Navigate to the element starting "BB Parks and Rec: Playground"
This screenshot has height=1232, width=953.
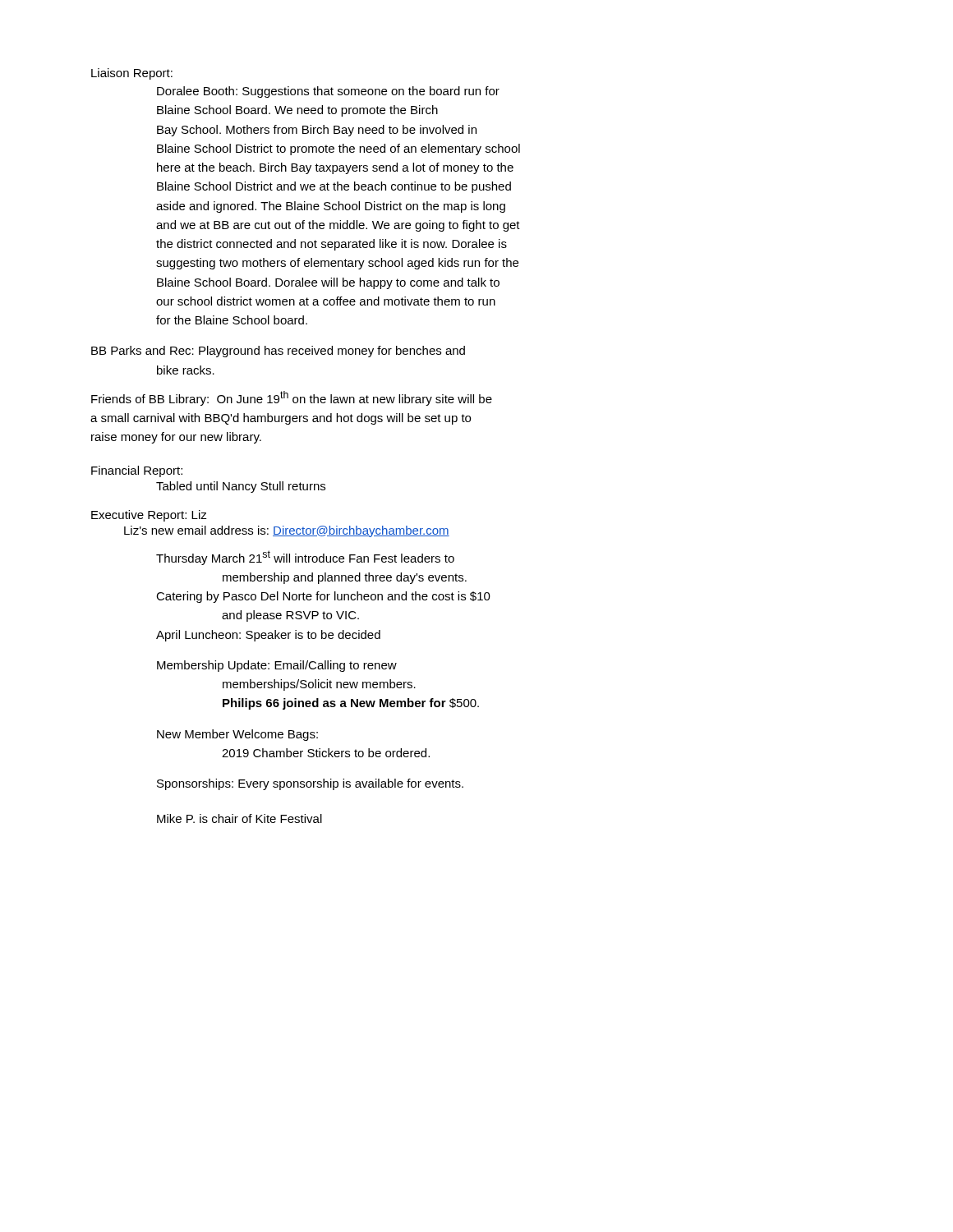(x=278, y=360)
